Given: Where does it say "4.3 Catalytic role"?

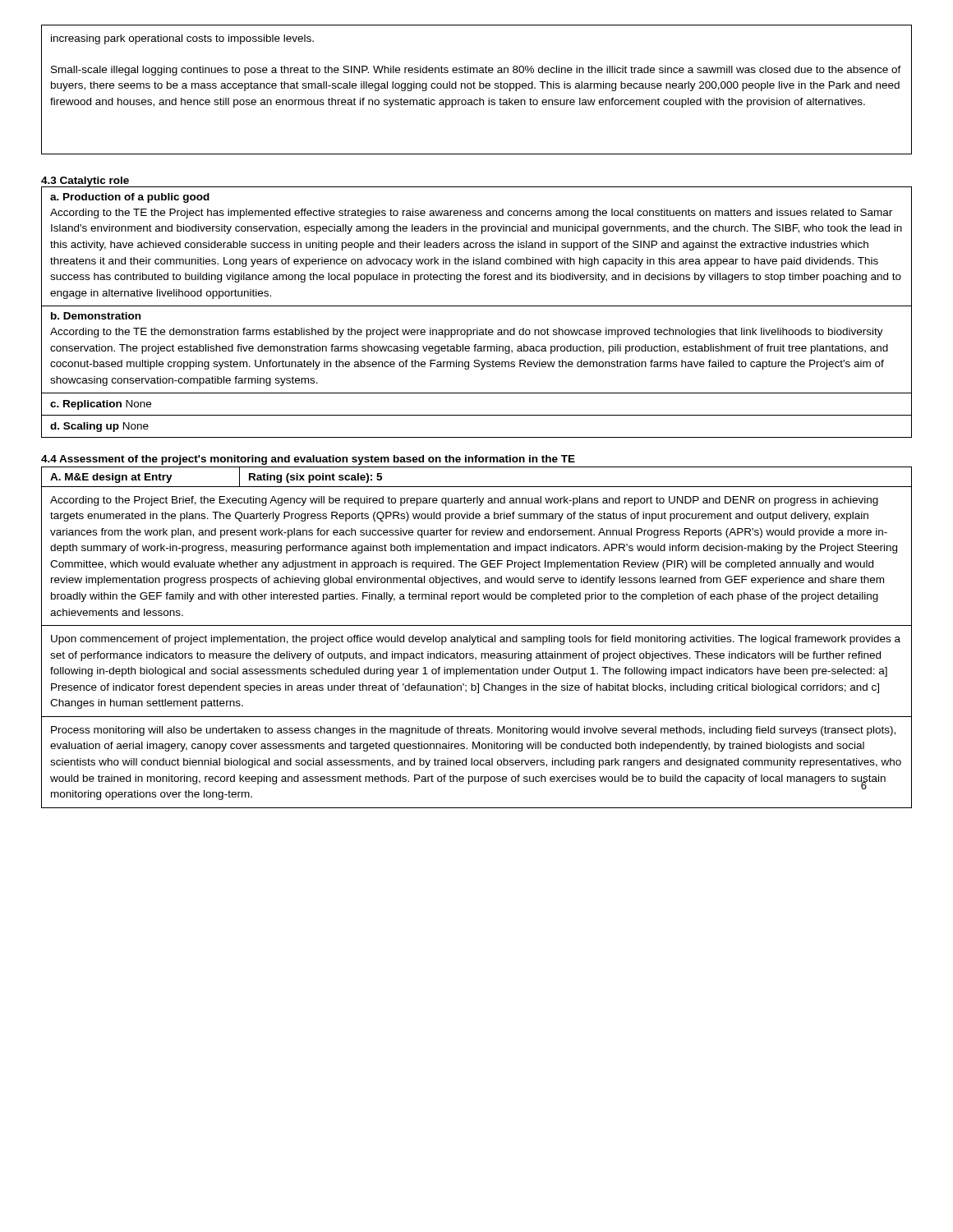Looking at the screenshot, I should (85, 180).
